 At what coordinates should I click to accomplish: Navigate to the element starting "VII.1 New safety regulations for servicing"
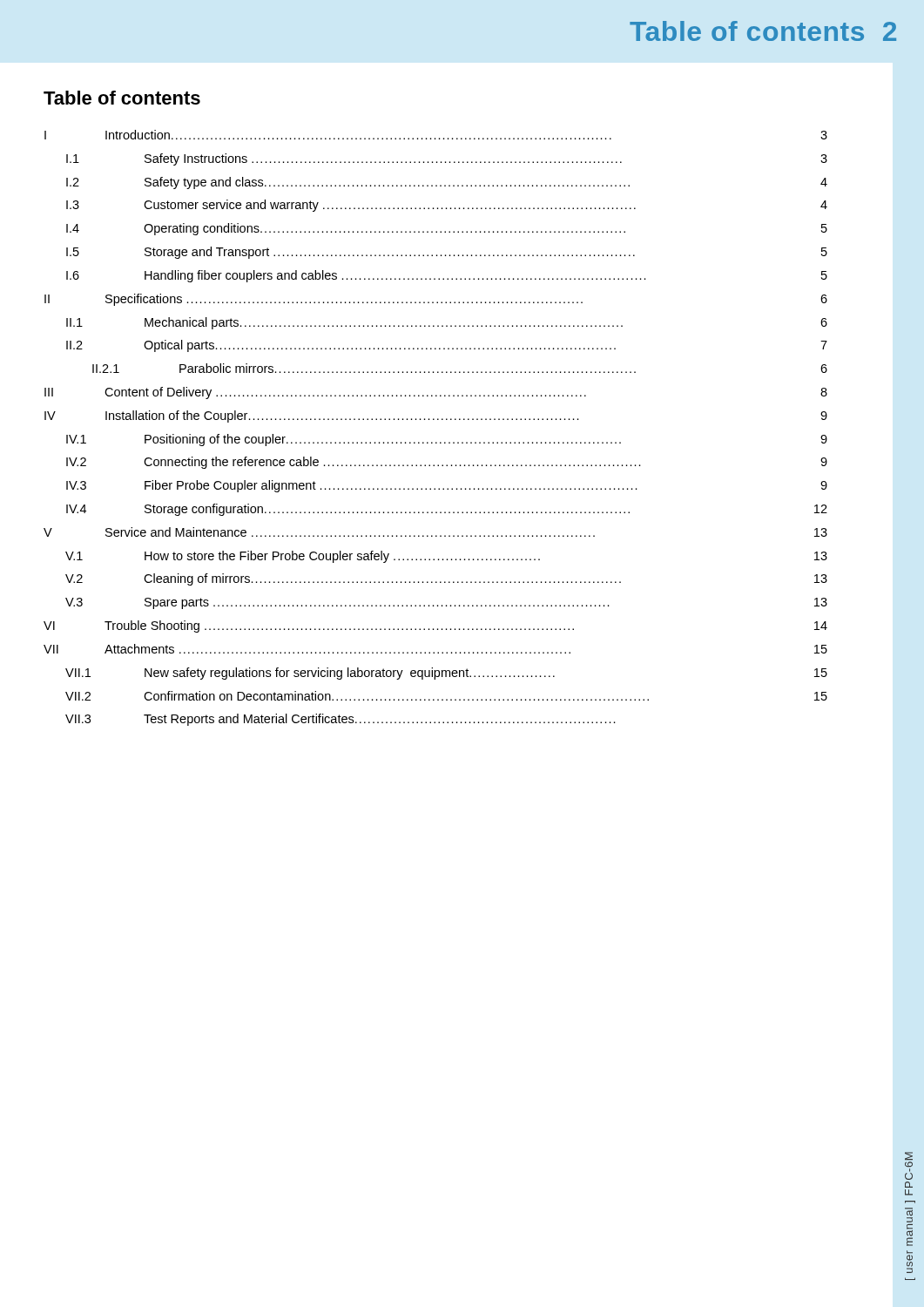[435, 673]
